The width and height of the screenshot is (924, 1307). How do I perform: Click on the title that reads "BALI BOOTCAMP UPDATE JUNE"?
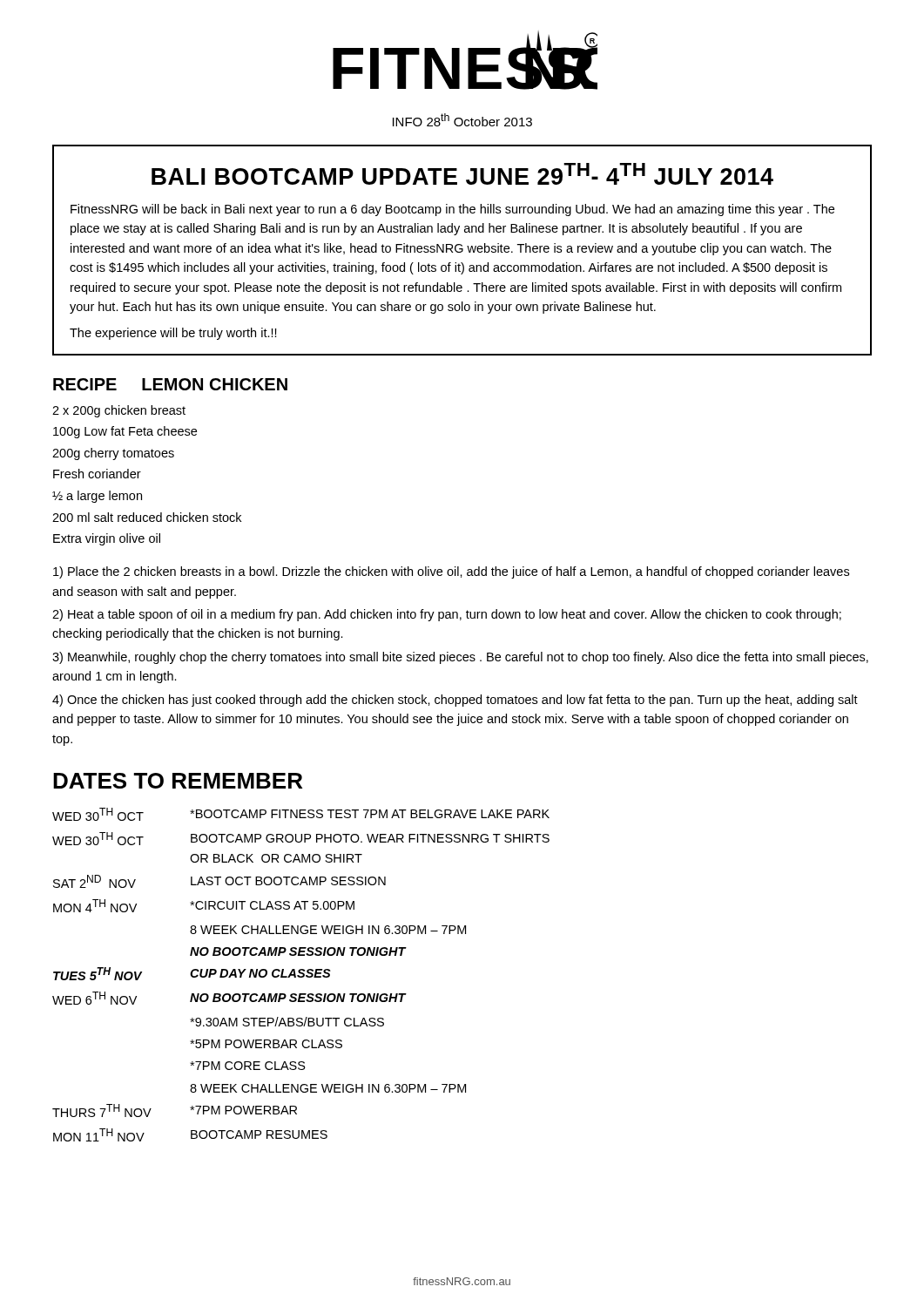tap(462, 174)
